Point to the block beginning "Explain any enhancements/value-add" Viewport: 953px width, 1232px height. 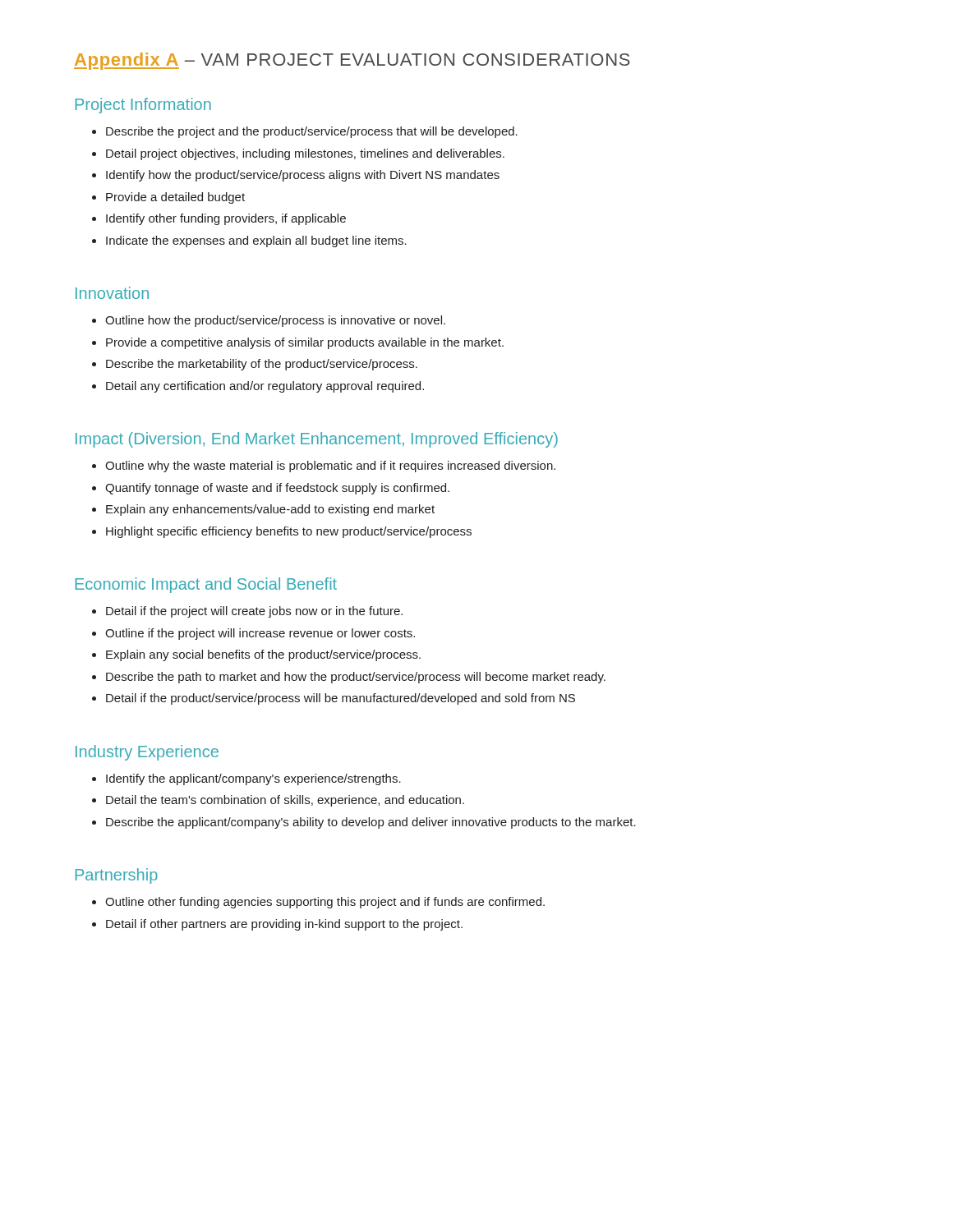[270, 509]
